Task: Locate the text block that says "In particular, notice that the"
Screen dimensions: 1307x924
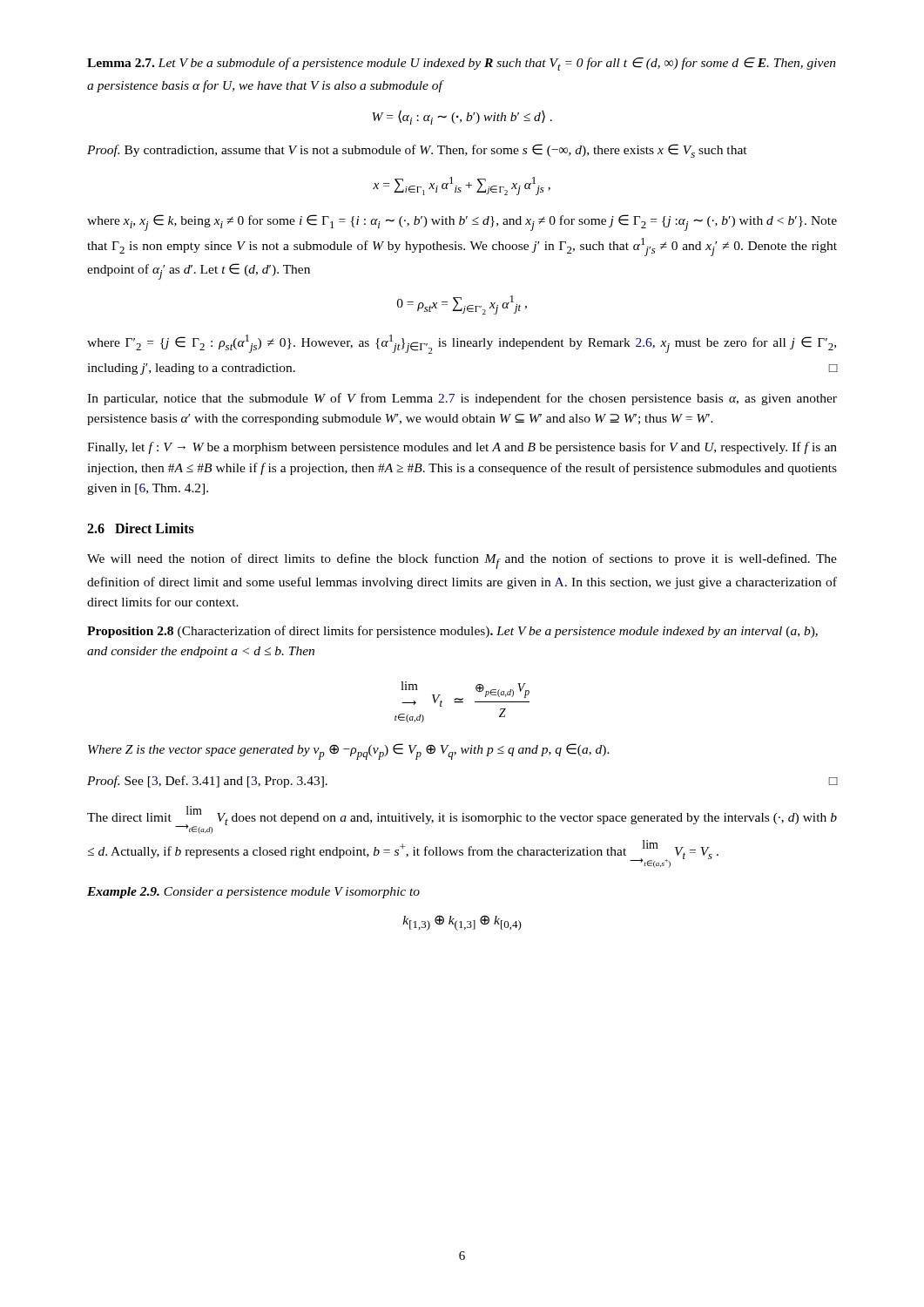Action: point(462,408)
